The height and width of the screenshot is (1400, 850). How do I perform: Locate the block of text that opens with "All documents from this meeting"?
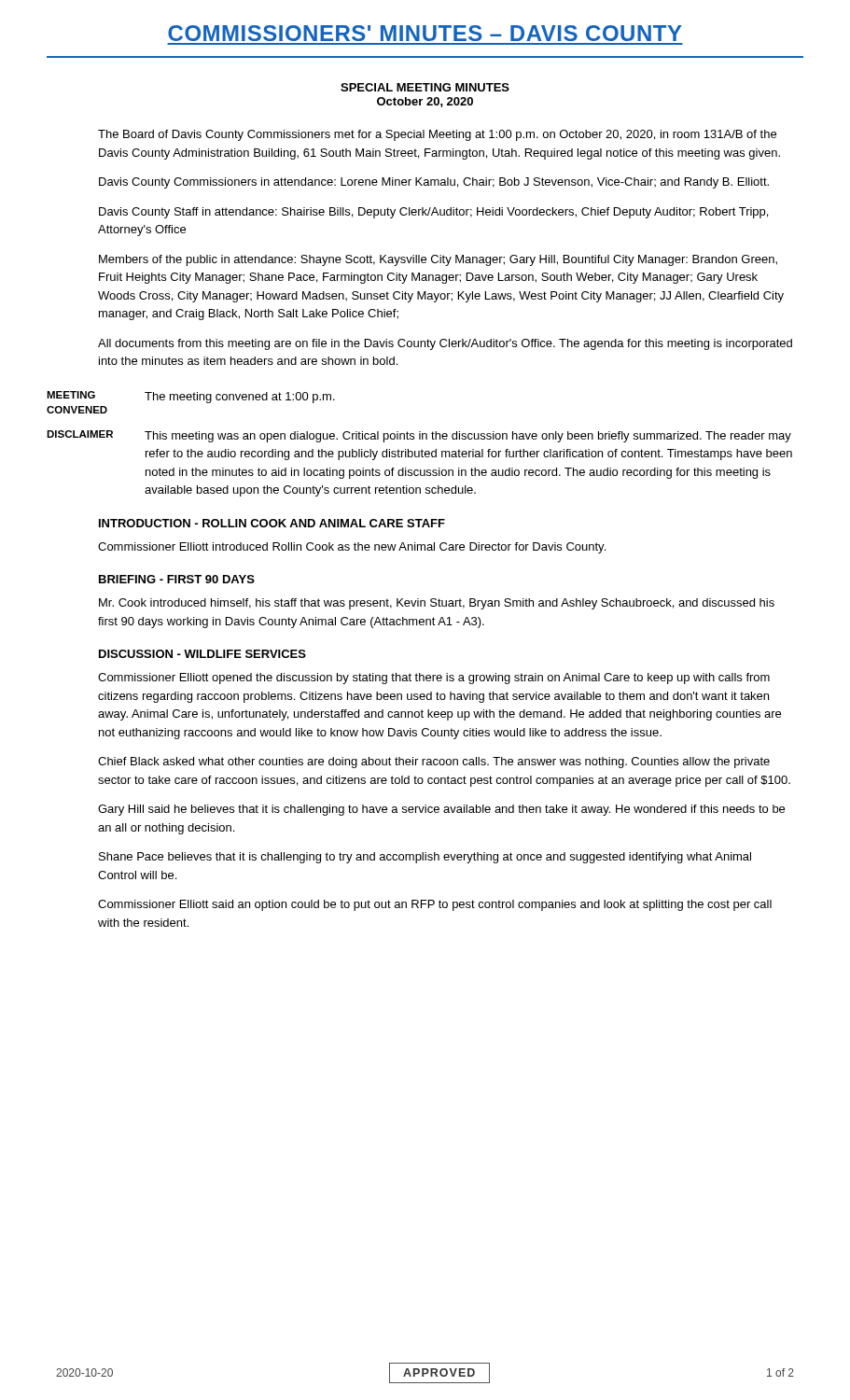[x=445, y=352]
